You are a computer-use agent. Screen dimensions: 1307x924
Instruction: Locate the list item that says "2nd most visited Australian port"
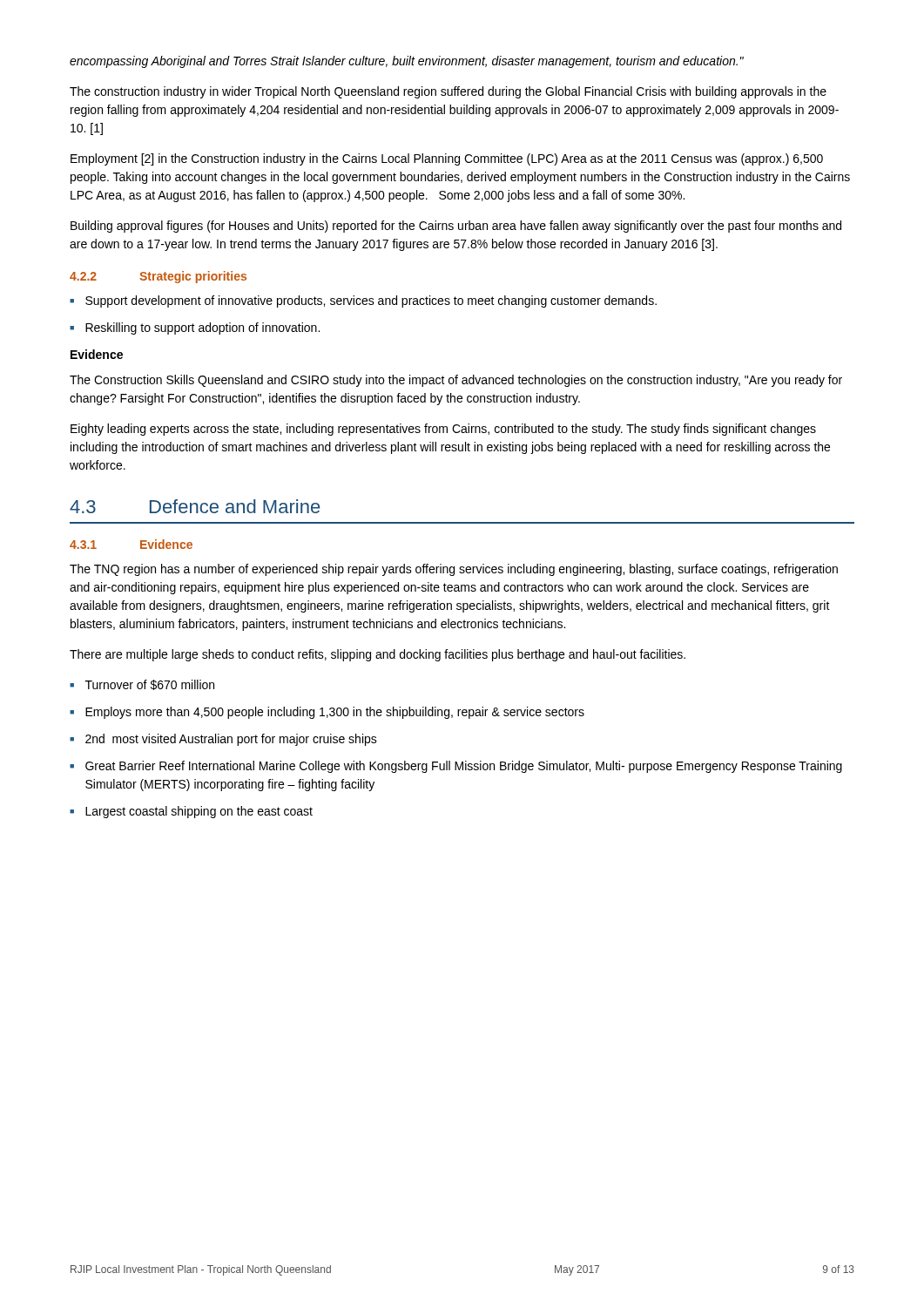pyautogui.click(x=223, y=740)
